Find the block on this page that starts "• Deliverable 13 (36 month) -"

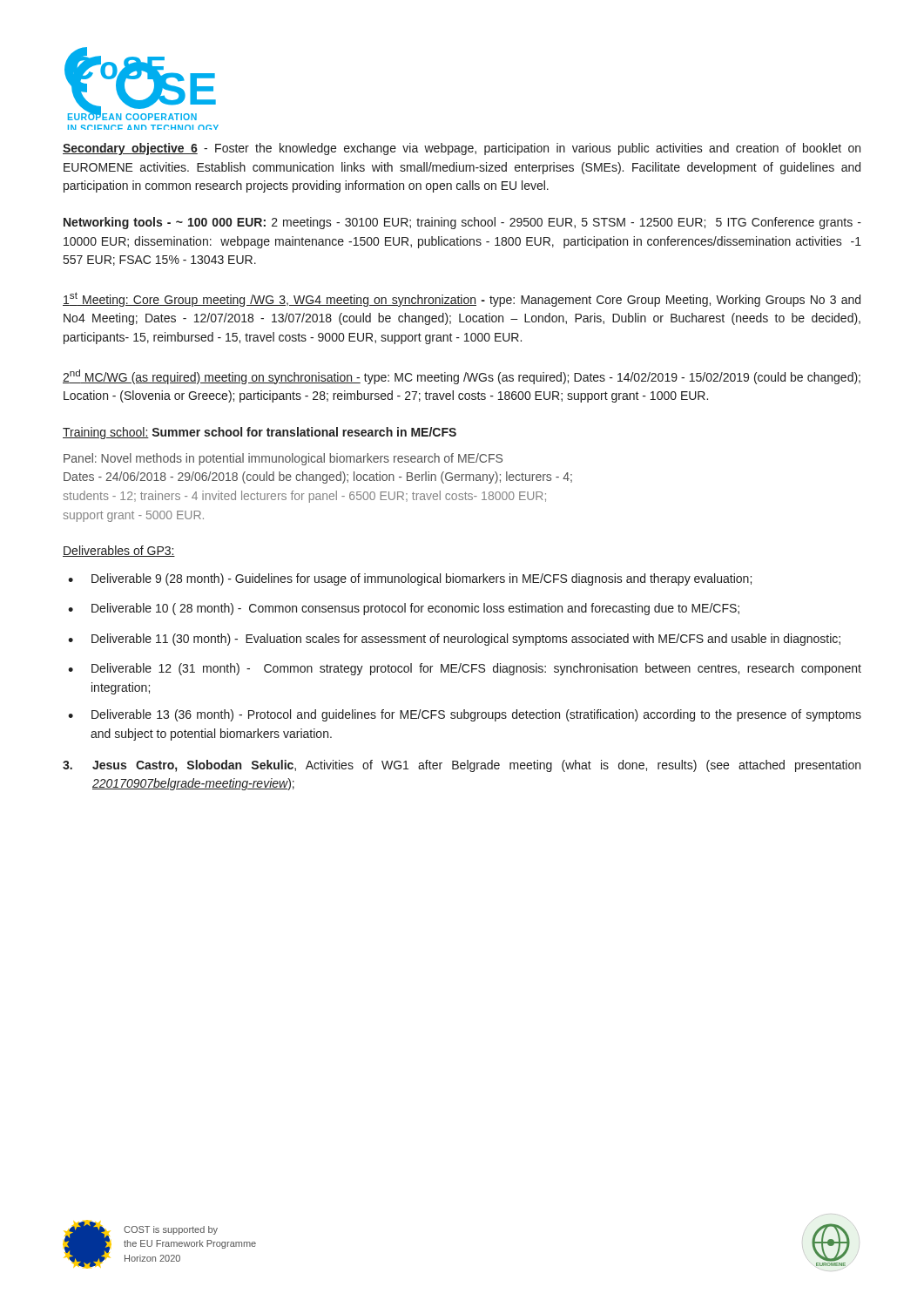(x=462, y=725)
